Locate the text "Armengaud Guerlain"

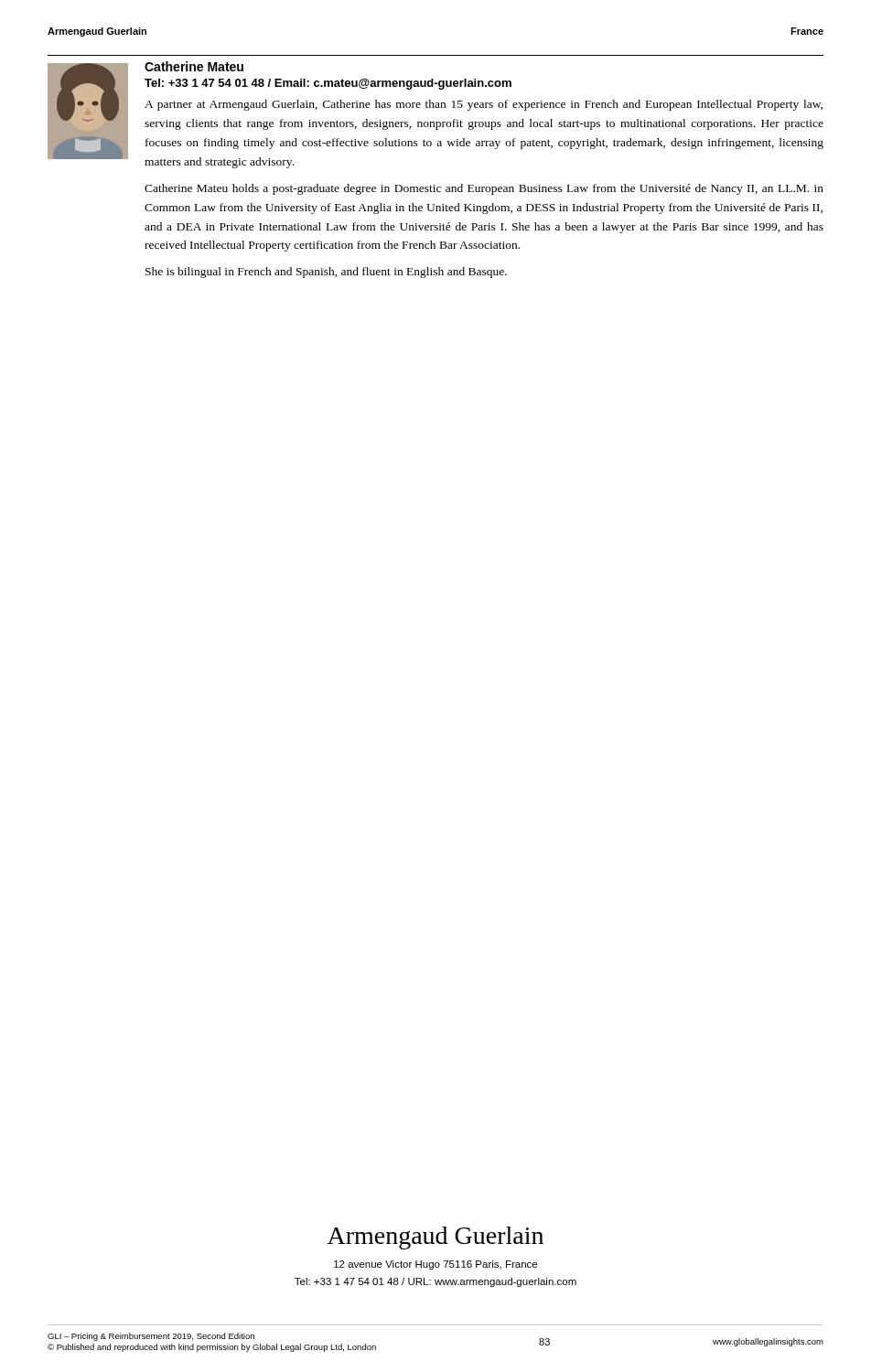(x=435, y=1235)
